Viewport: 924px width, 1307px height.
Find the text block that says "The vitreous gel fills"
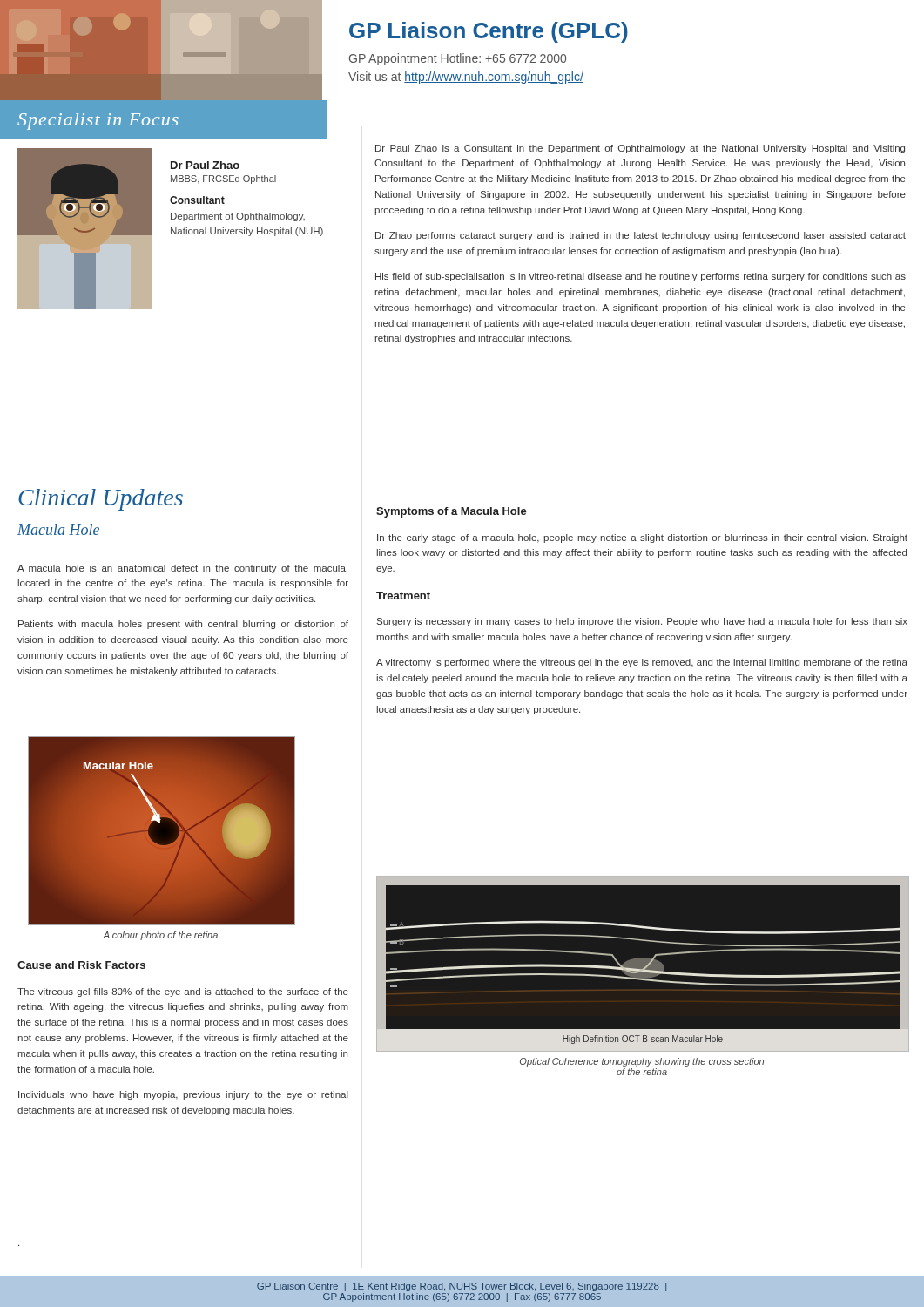pyautogui.click(x=183, y=1051)
